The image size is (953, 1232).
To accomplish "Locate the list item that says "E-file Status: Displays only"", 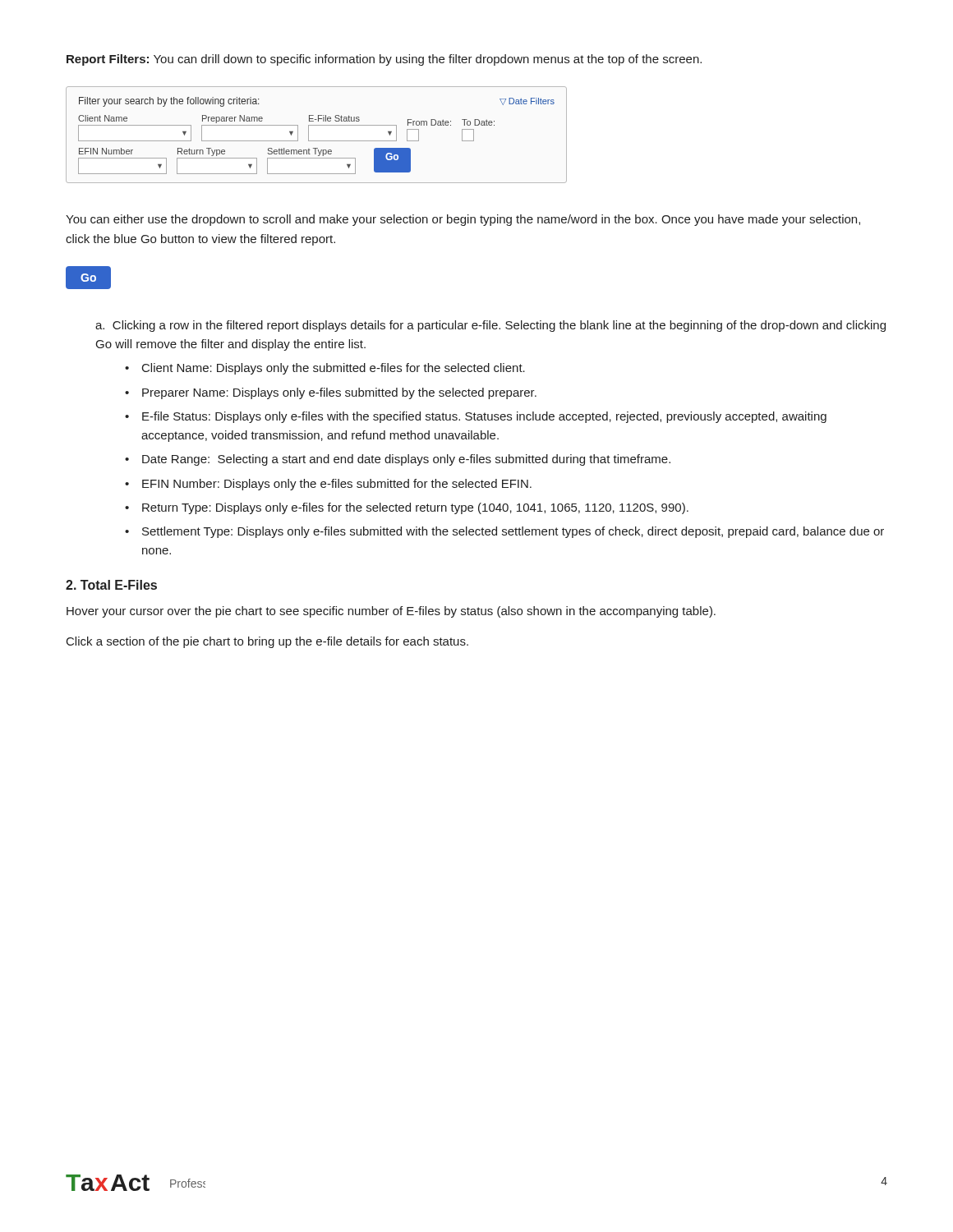I will tap(484, 425).
